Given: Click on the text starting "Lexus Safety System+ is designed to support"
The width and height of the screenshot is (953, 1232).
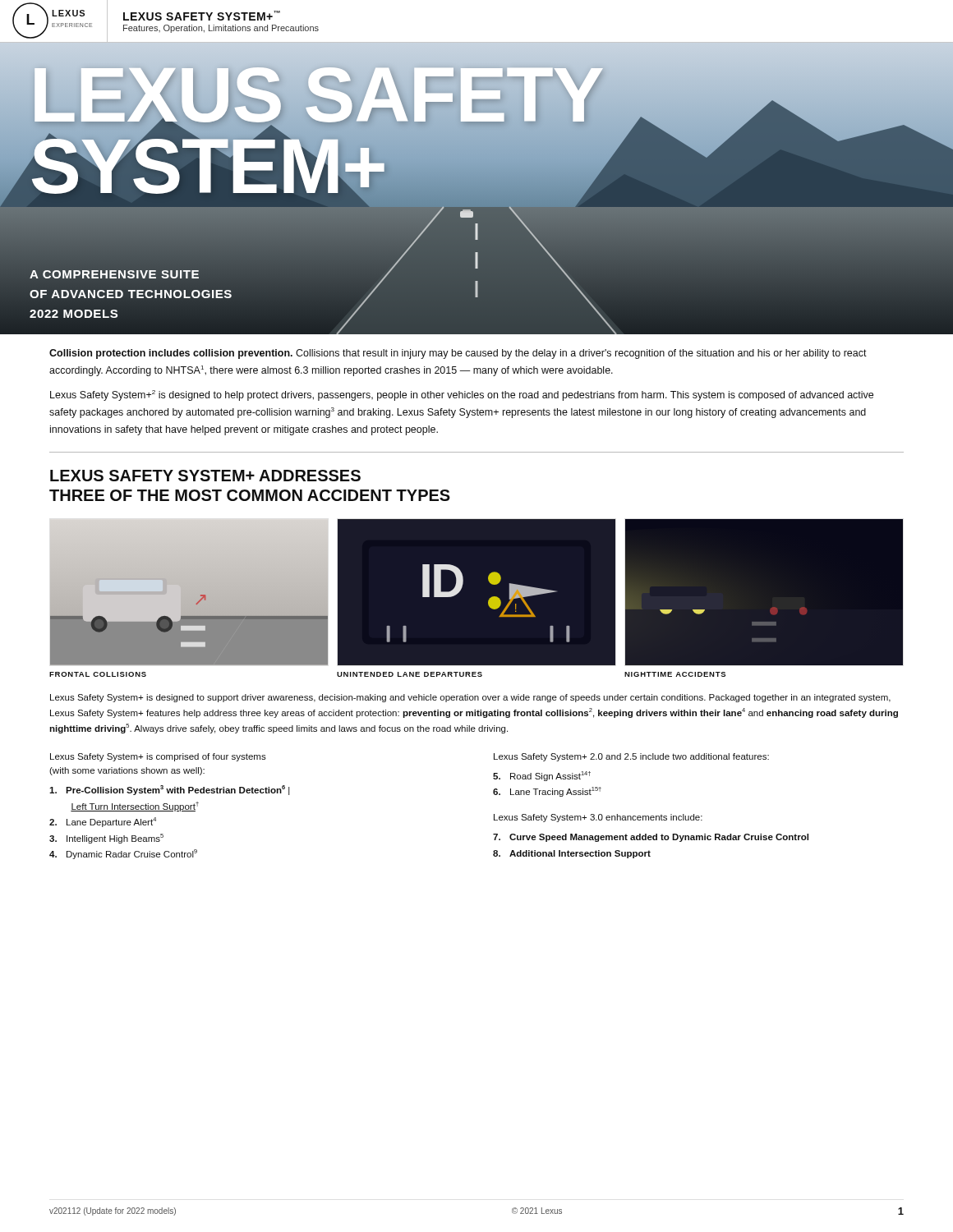Looking at the screenshot, I should pos(474,713).
